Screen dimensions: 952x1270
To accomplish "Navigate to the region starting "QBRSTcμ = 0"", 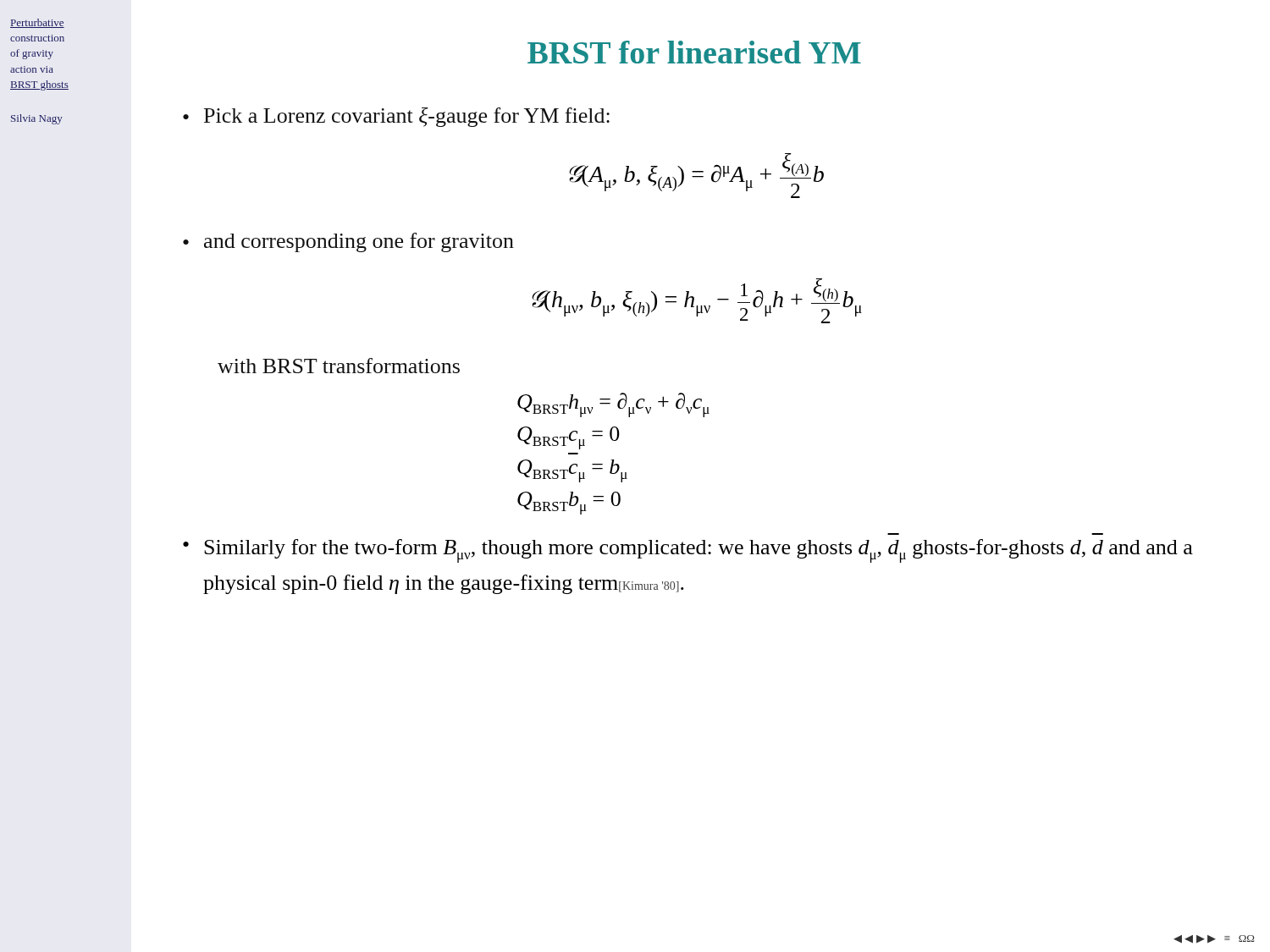I will click(568, 436).
